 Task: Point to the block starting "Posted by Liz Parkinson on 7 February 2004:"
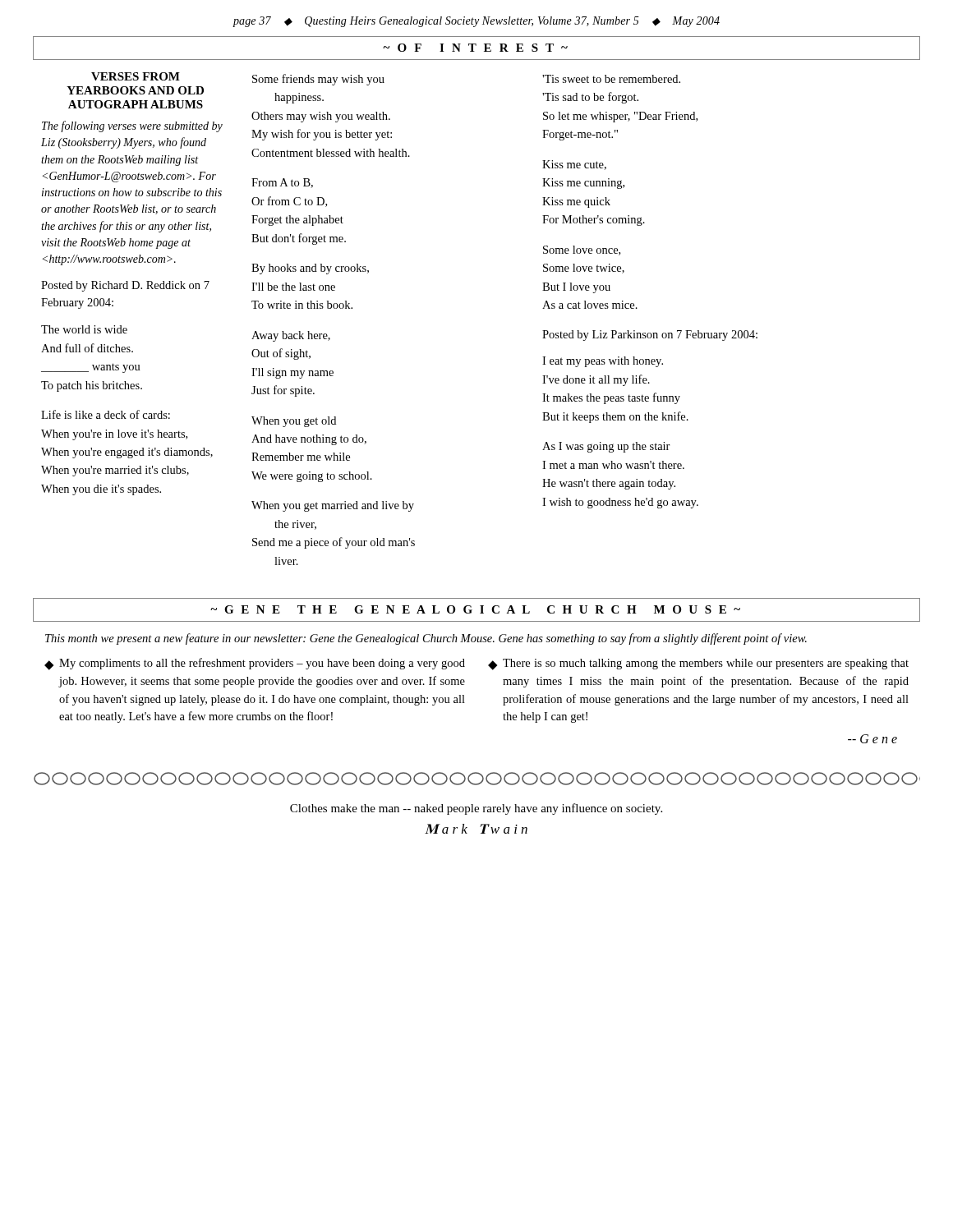point(650,334)
